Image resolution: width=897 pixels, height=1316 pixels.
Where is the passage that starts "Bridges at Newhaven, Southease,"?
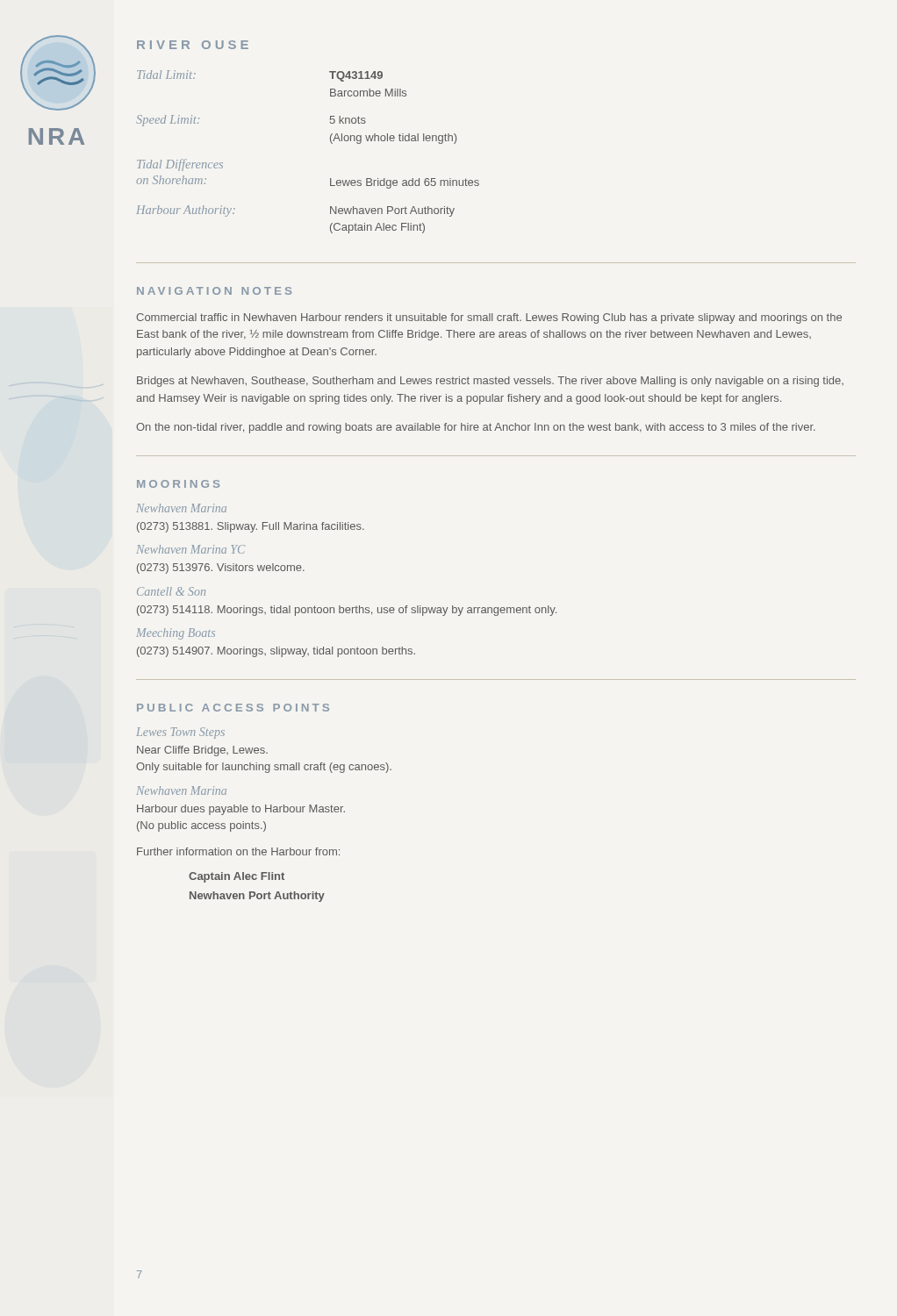[496, 389]
